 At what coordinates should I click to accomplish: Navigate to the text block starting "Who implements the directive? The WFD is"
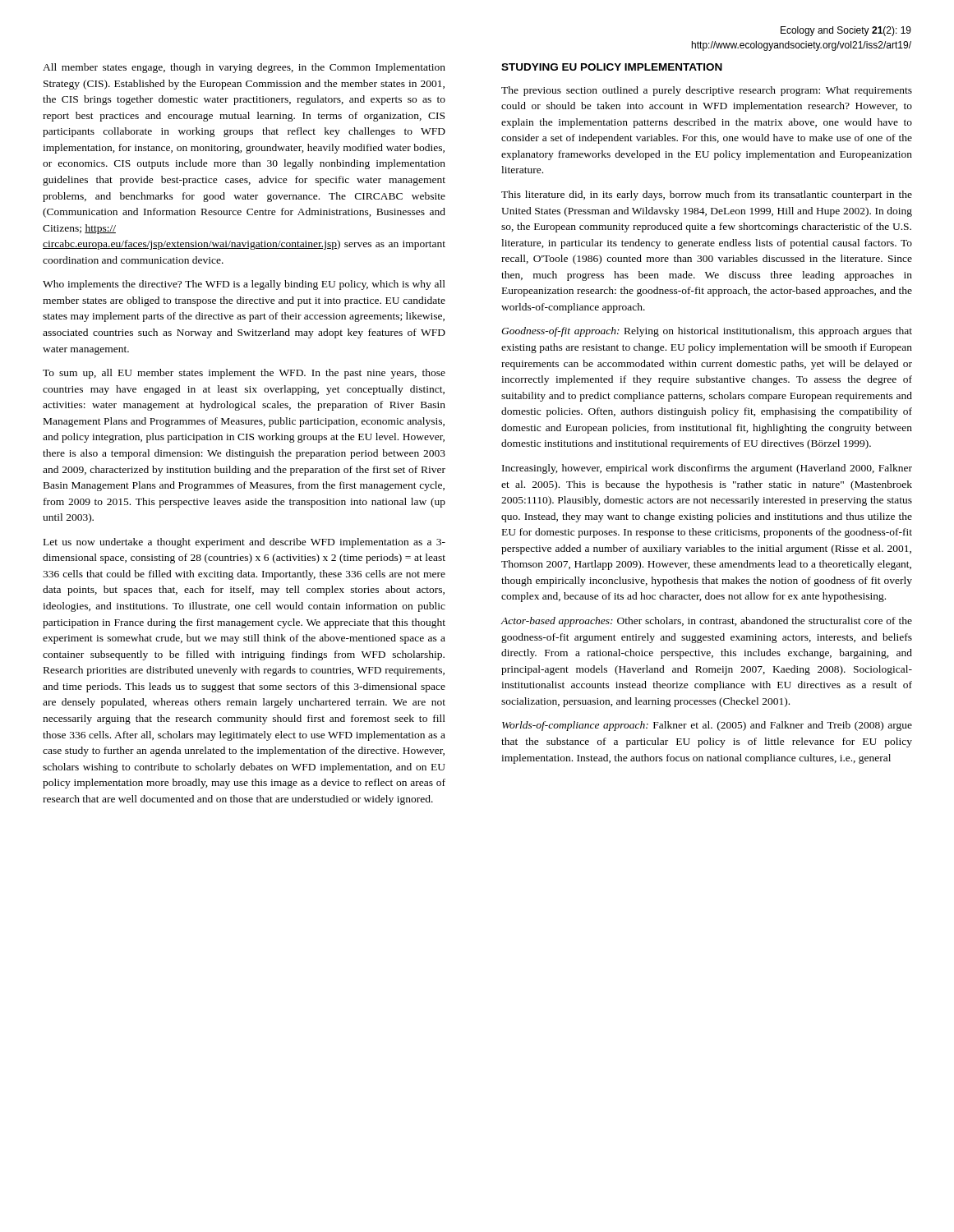(x=244, y=316)
